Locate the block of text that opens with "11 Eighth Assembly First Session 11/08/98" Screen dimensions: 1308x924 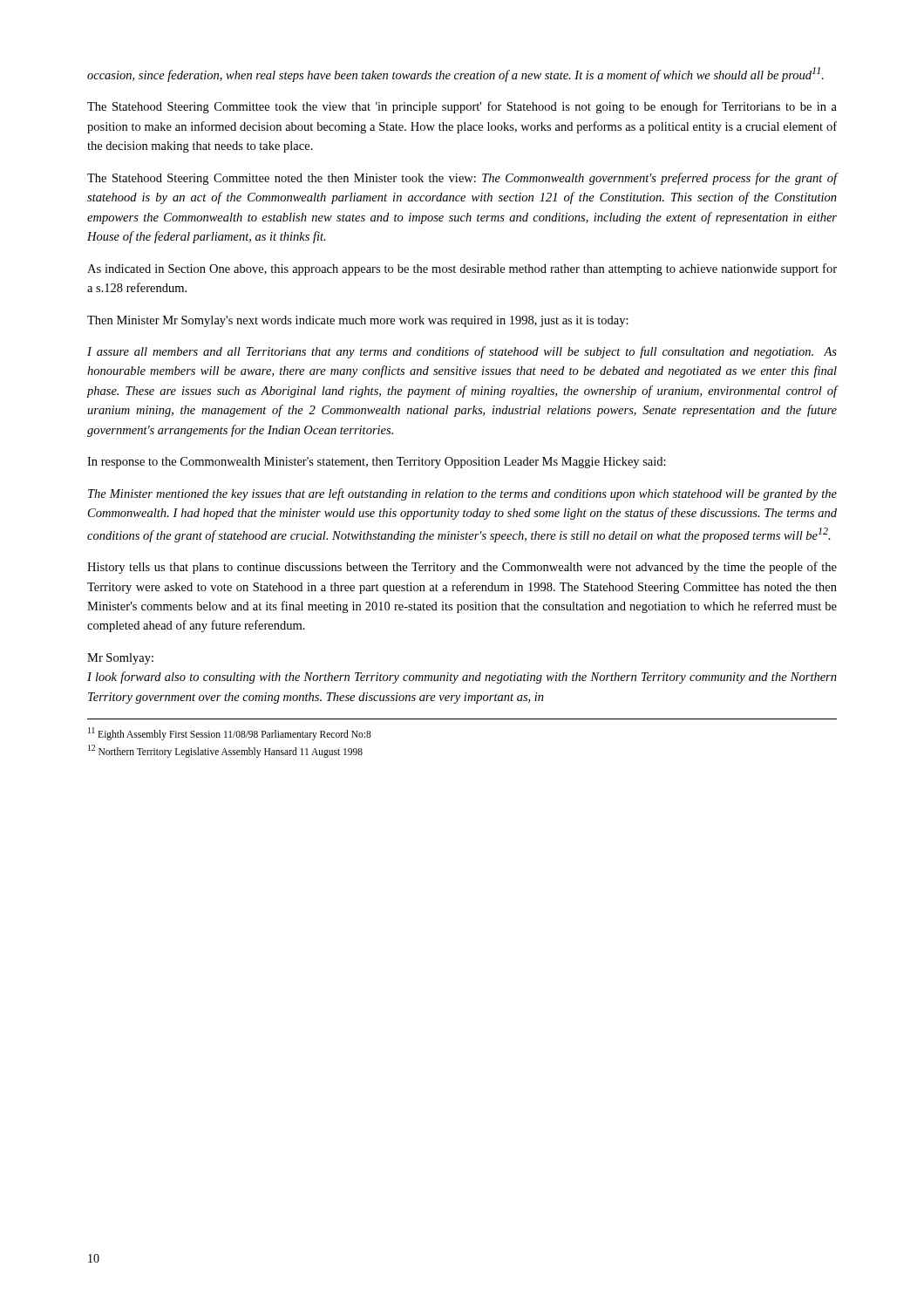click(x=230, y=734)
